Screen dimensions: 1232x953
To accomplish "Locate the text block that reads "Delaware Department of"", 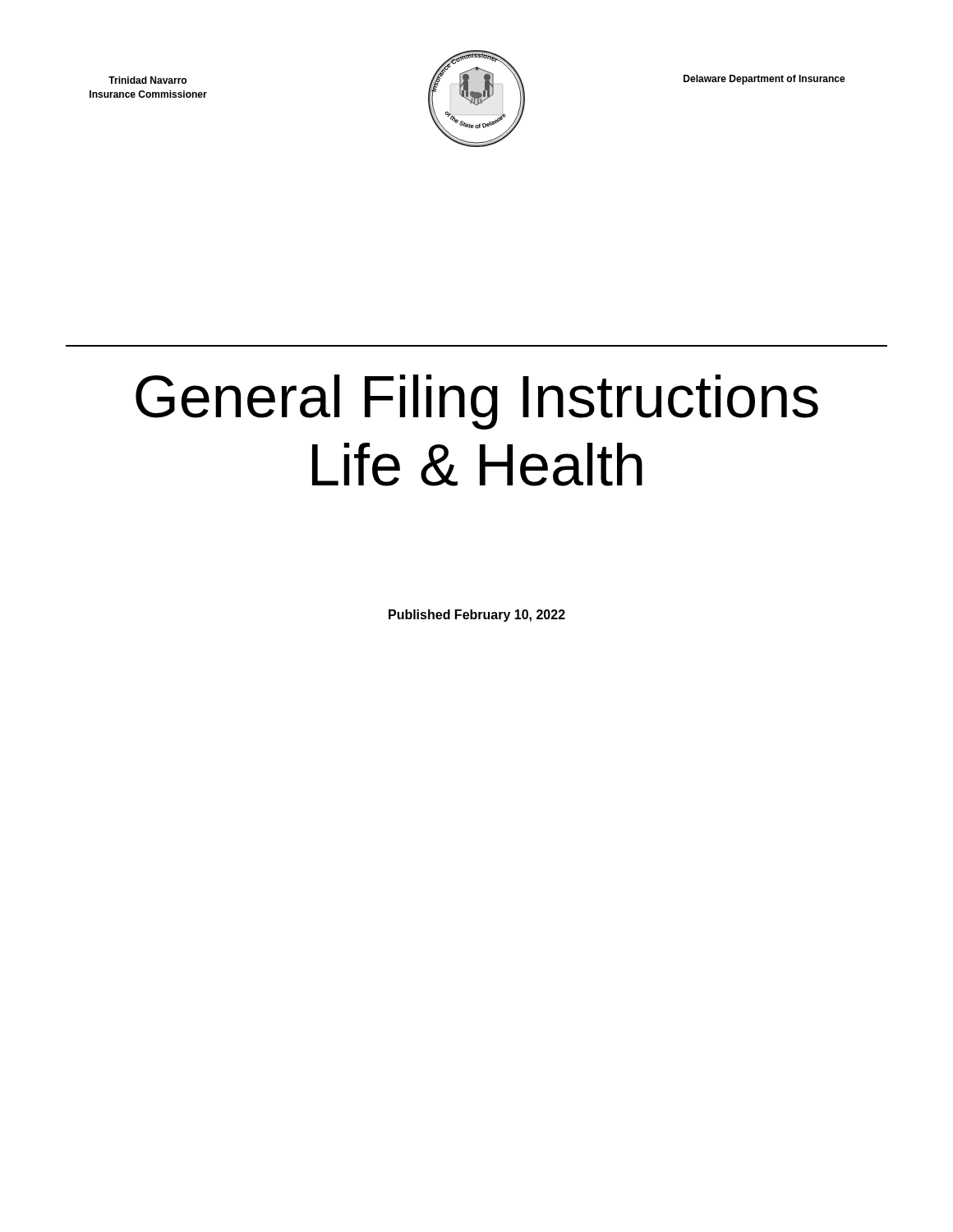I will [x=764, y=79].
